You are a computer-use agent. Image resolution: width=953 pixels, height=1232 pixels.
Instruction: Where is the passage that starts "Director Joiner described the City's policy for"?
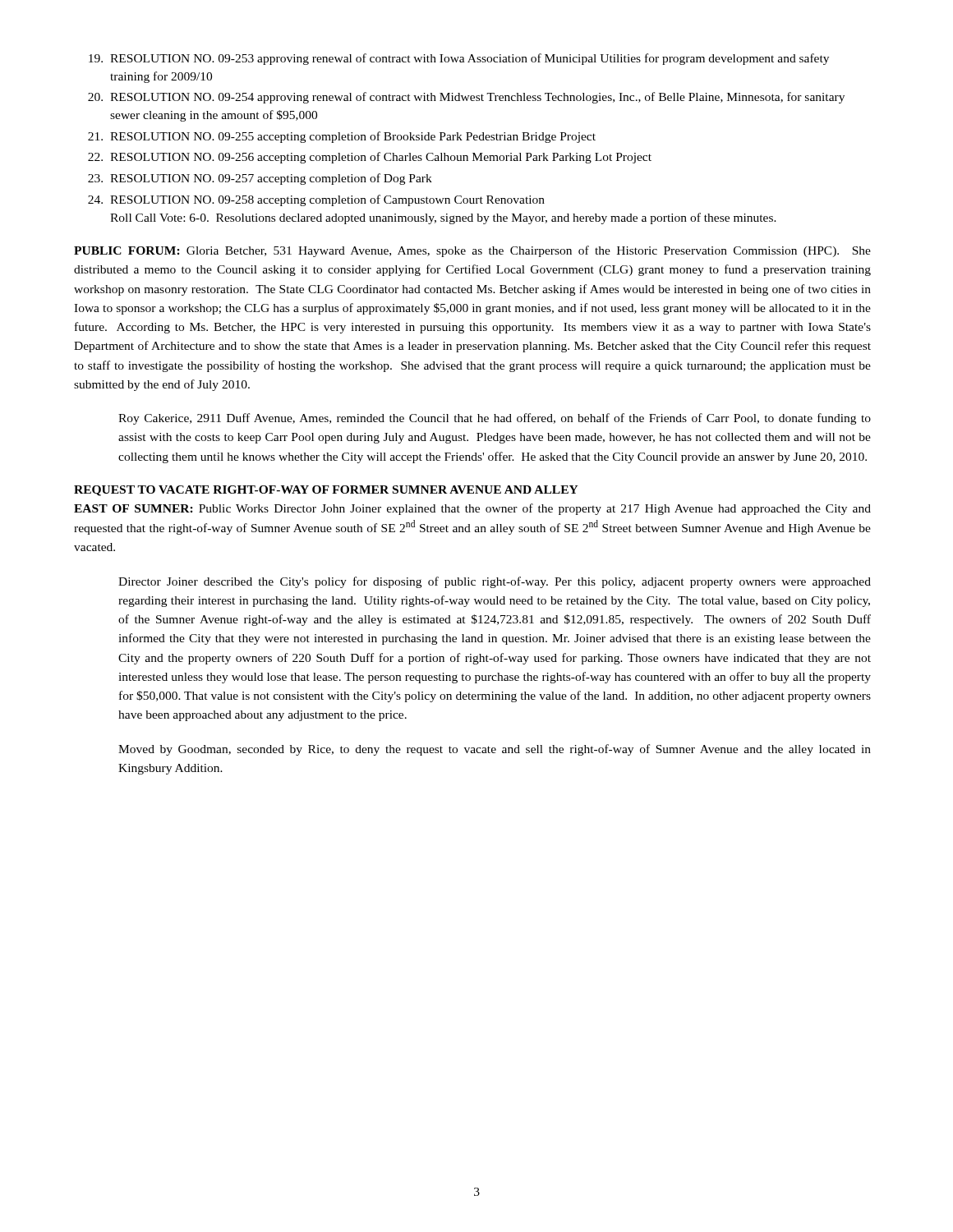coord(495,648)
